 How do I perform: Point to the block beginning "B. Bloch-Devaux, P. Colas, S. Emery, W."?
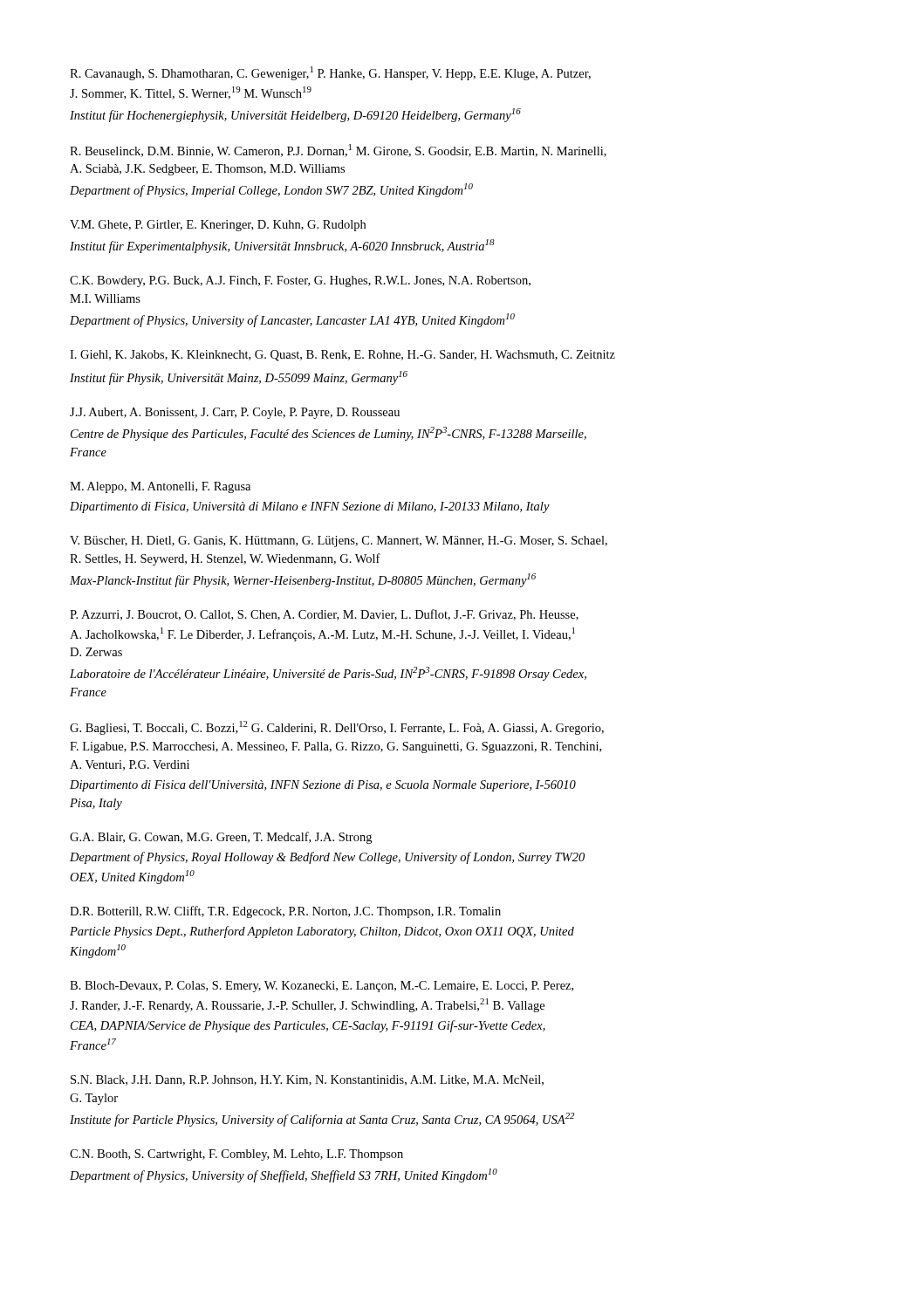pos(462,1016)
